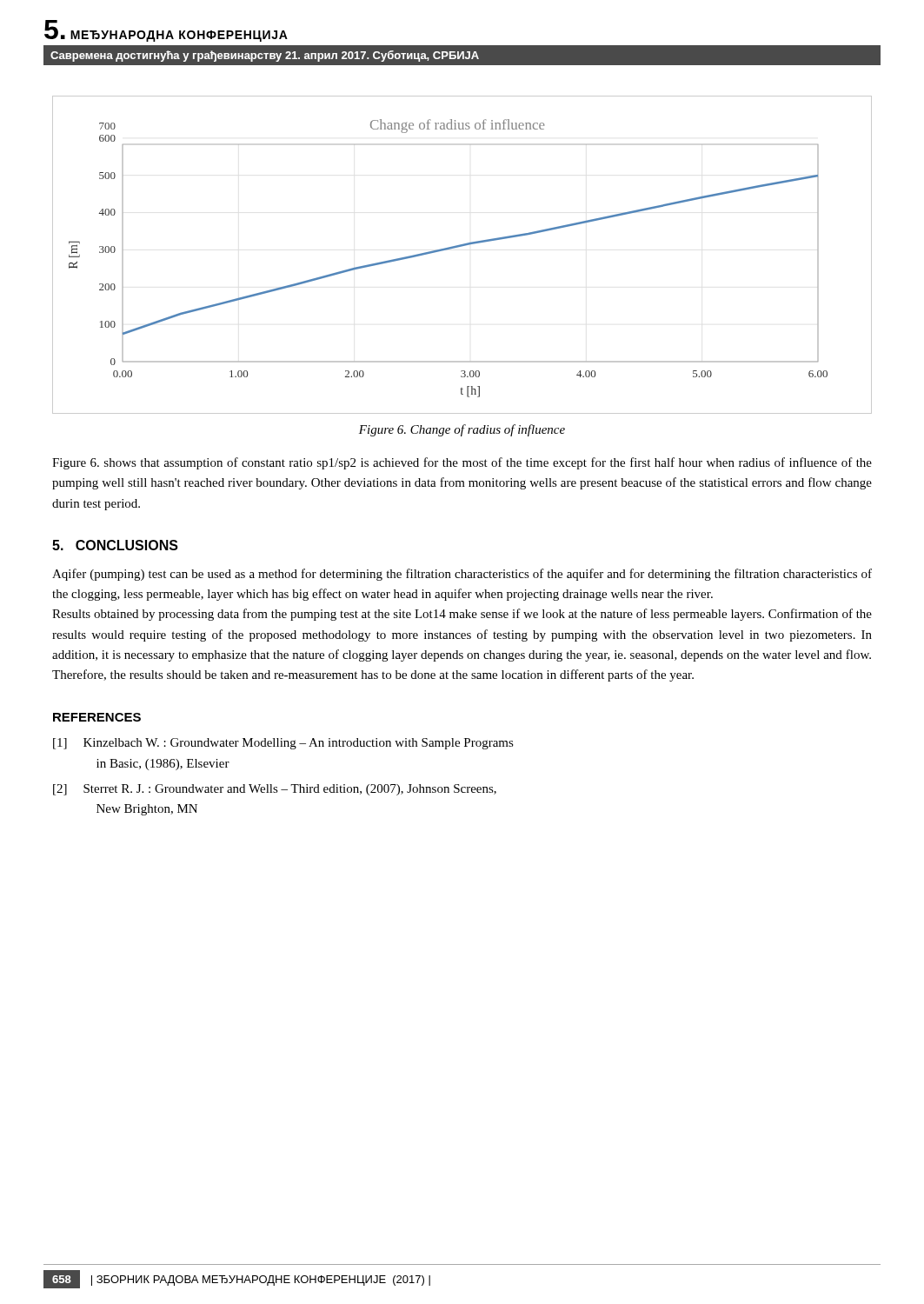Locate the continuous plot

pos(462,255)
